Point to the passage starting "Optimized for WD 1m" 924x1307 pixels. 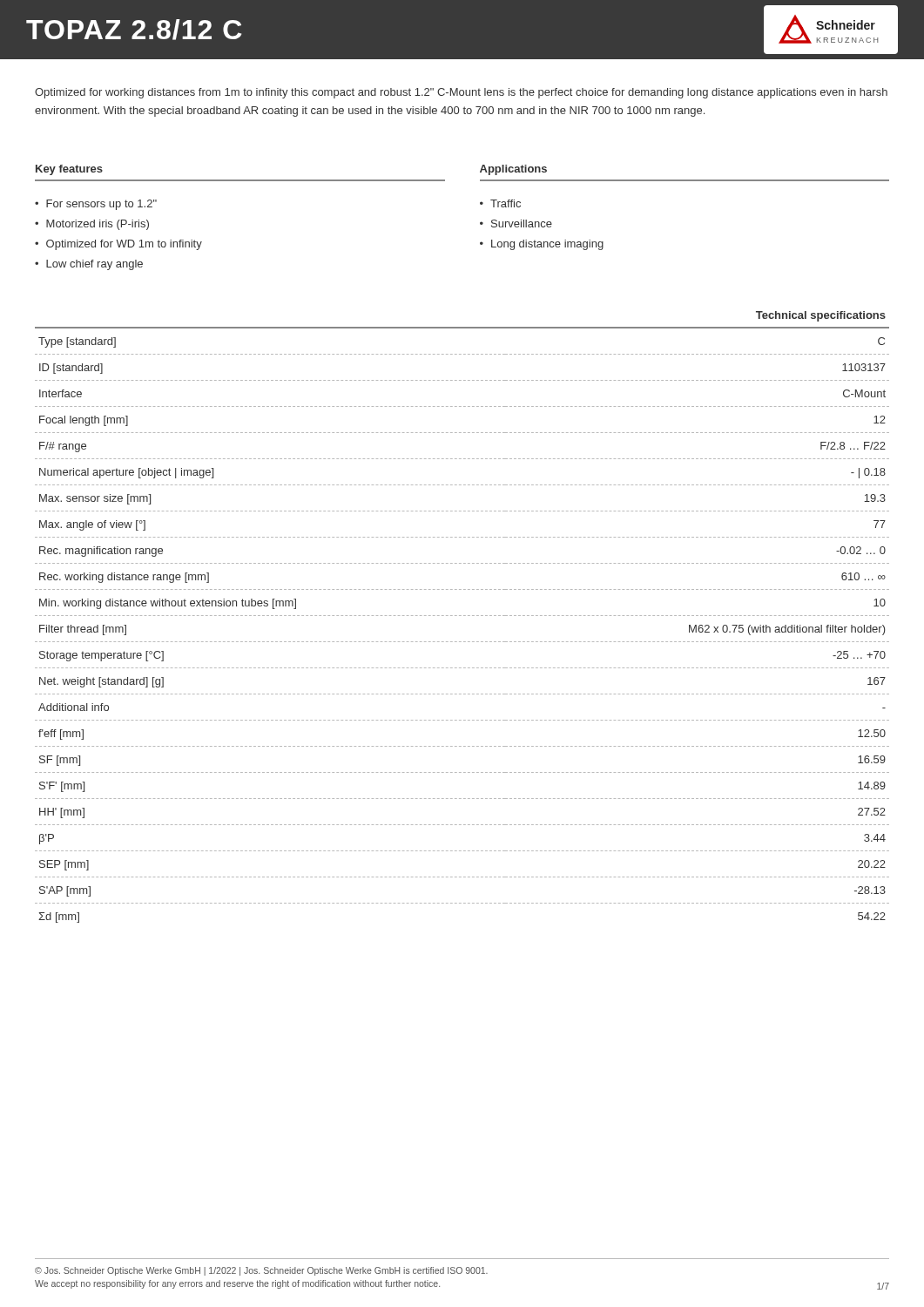124,243
